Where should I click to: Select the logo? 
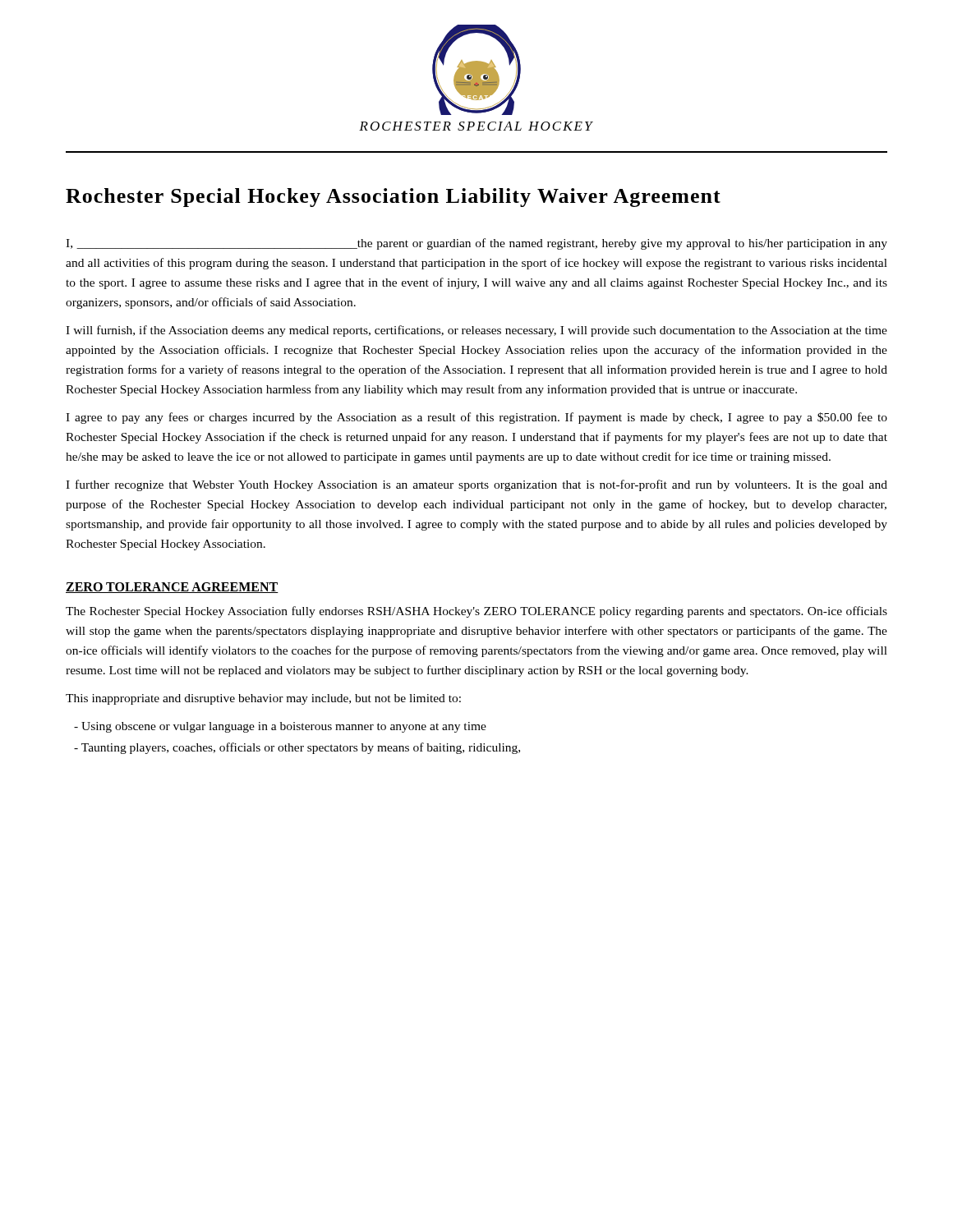point(476,71)
